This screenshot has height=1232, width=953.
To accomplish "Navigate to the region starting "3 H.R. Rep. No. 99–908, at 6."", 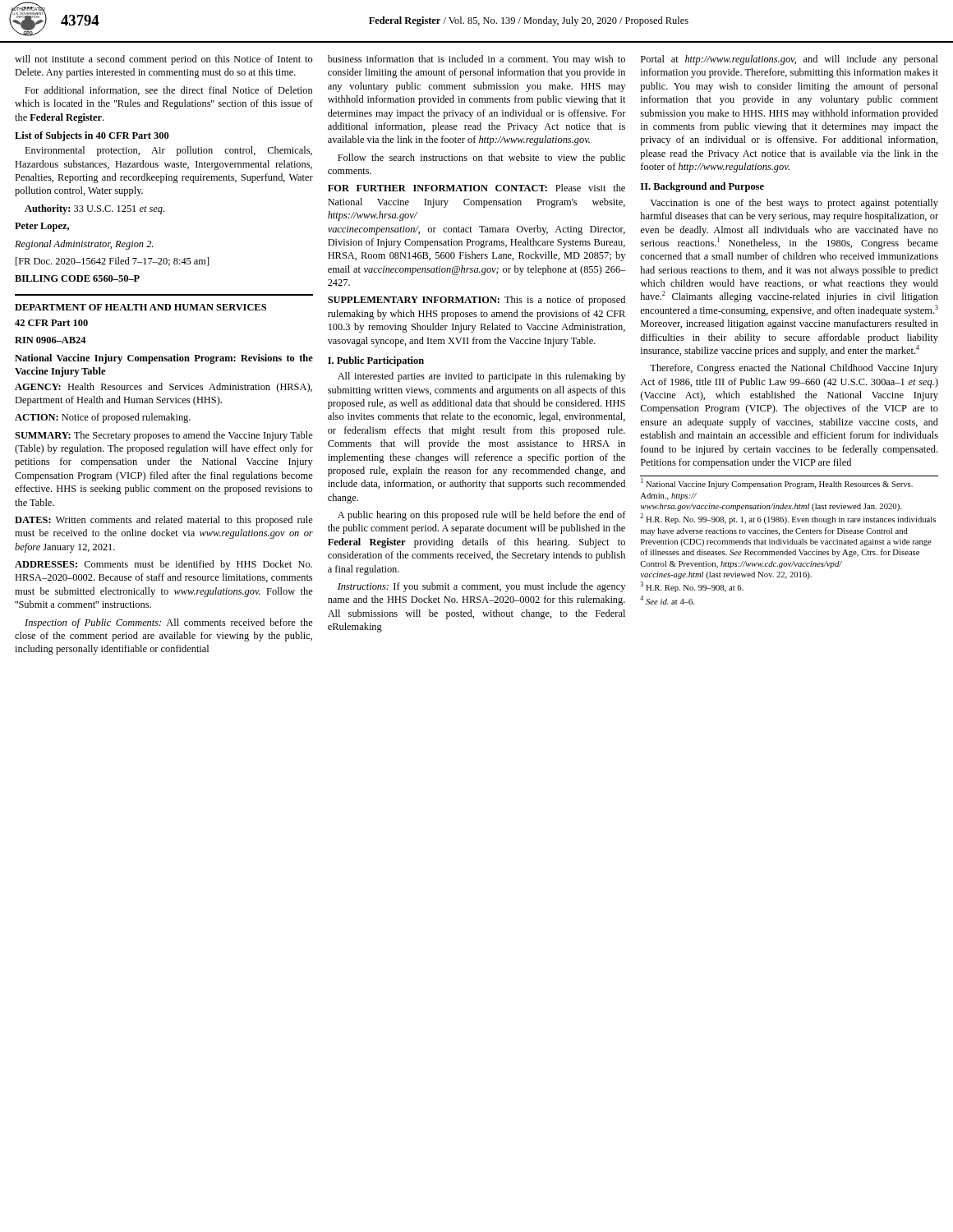I will coord(789,588).
